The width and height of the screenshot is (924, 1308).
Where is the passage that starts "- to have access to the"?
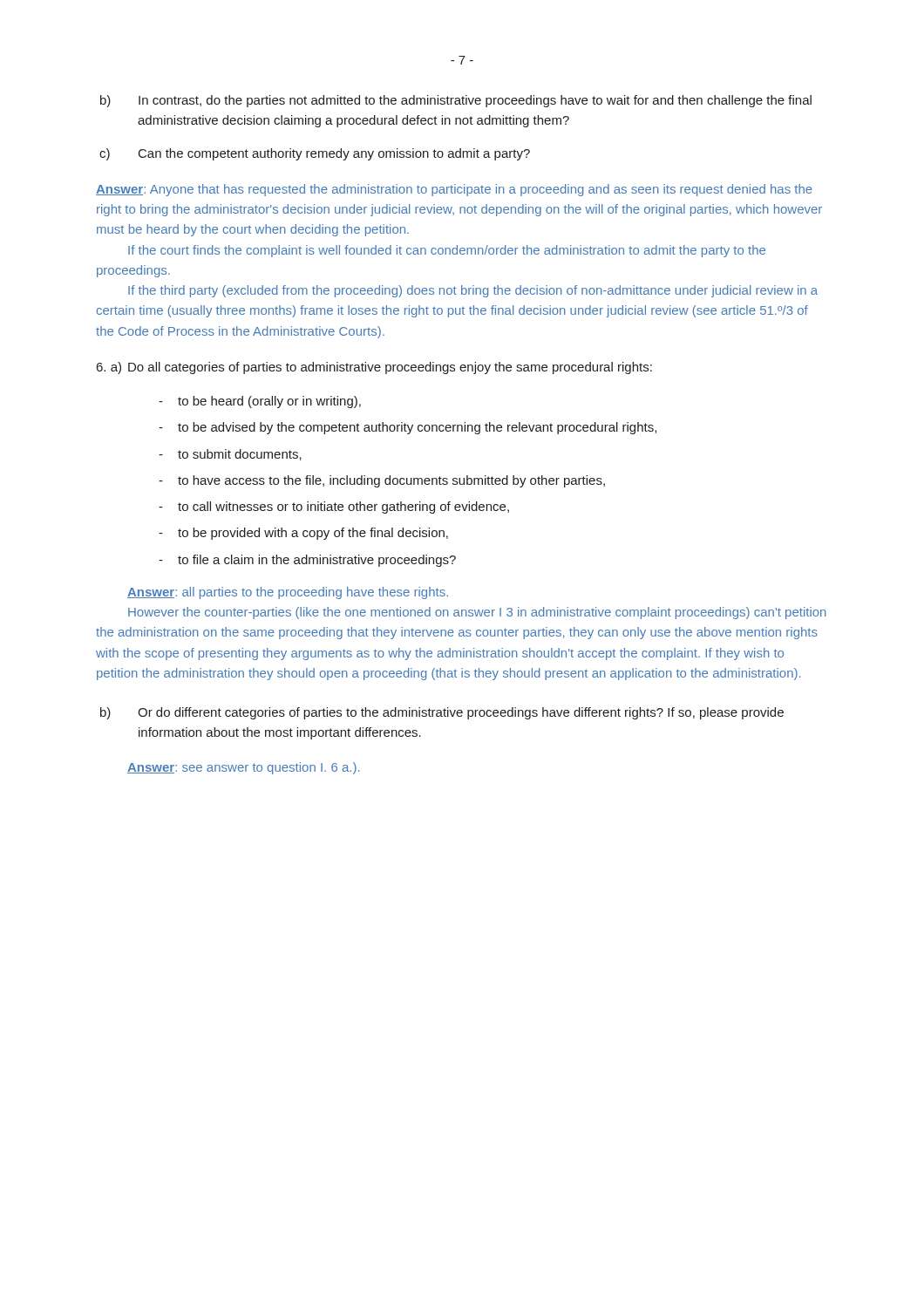[382, 480]
